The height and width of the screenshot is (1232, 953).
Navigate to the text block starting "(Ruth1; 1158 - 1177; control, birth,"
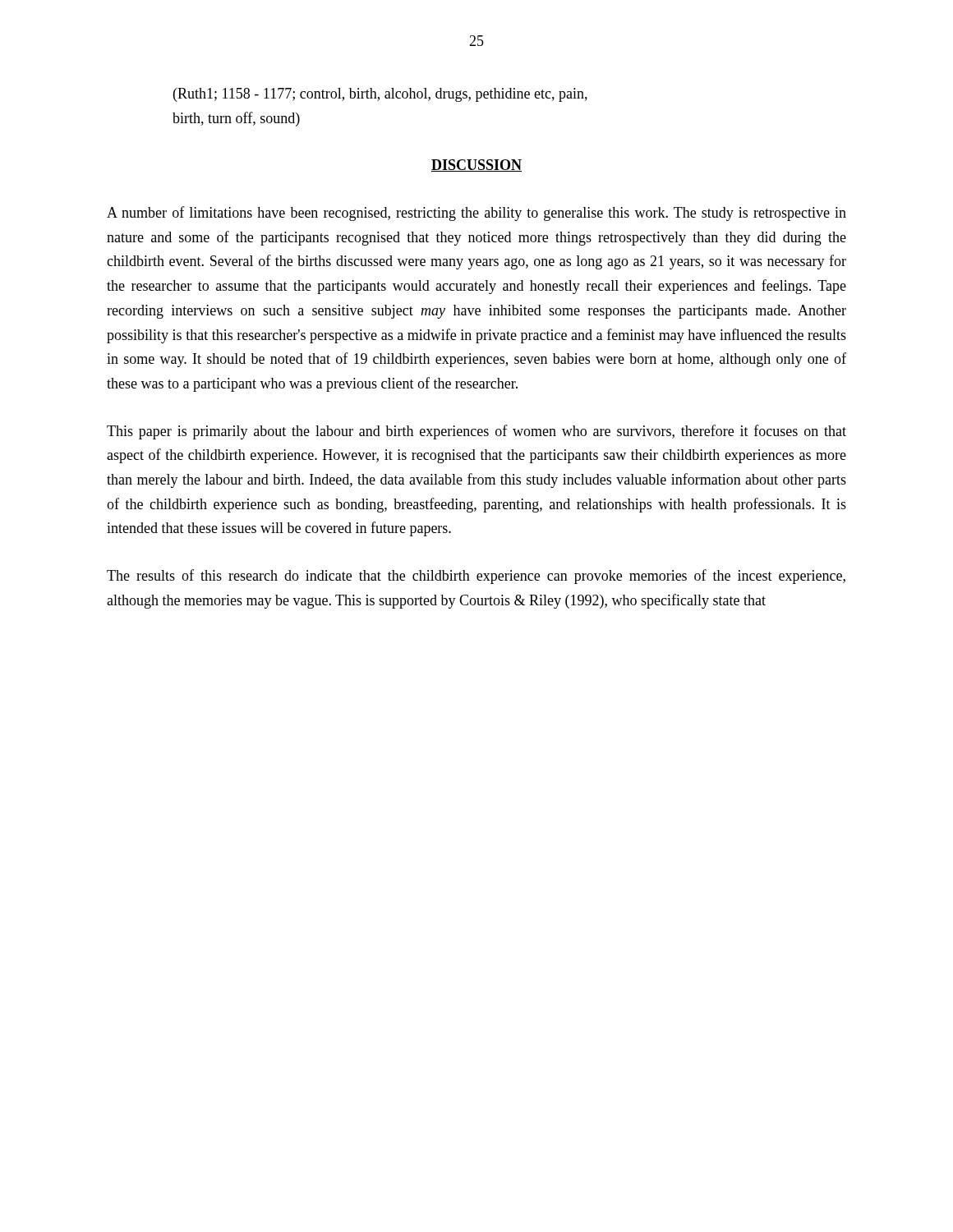380,106
